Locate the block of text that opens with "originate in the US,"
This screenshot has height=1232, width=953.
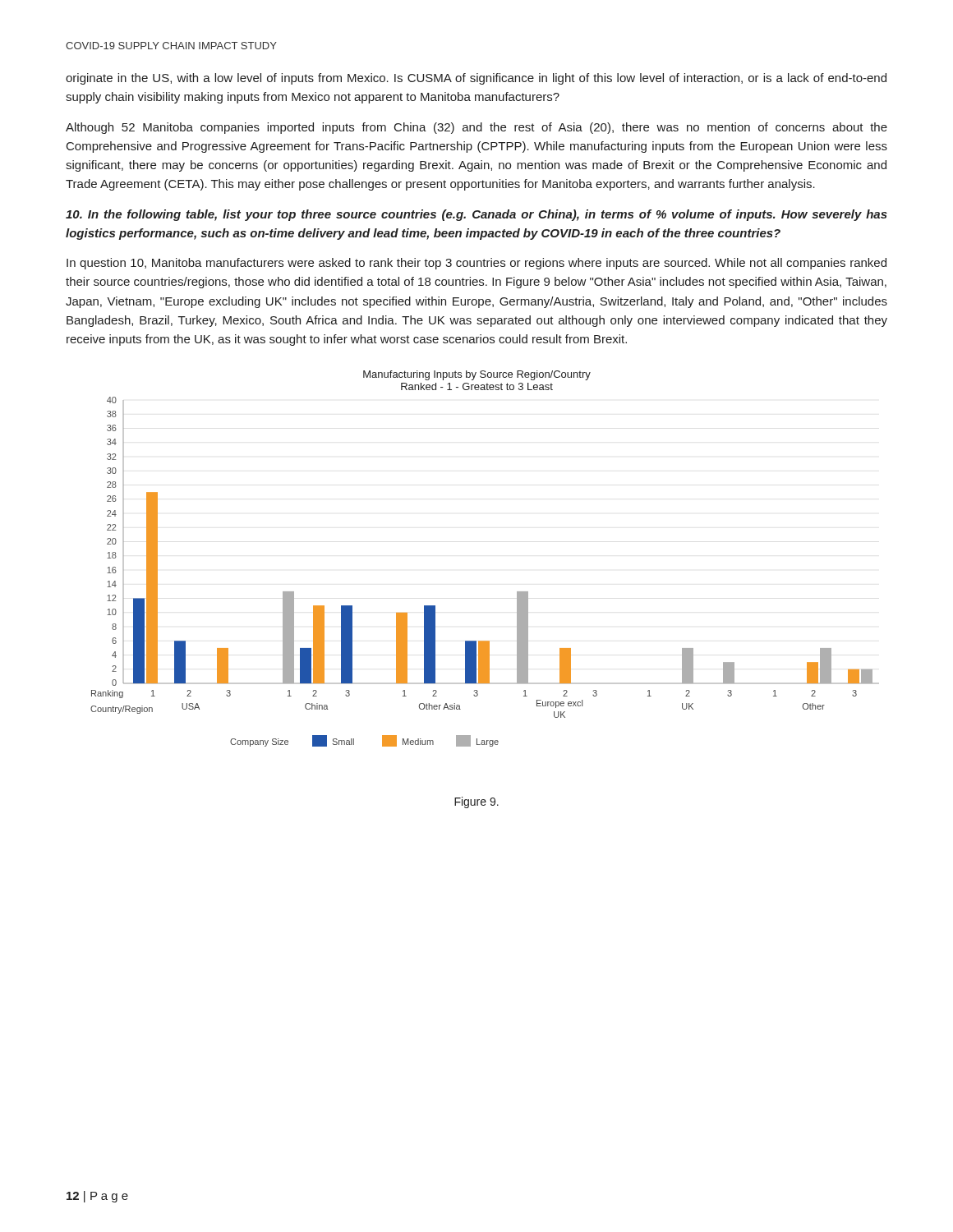(476, 87)
